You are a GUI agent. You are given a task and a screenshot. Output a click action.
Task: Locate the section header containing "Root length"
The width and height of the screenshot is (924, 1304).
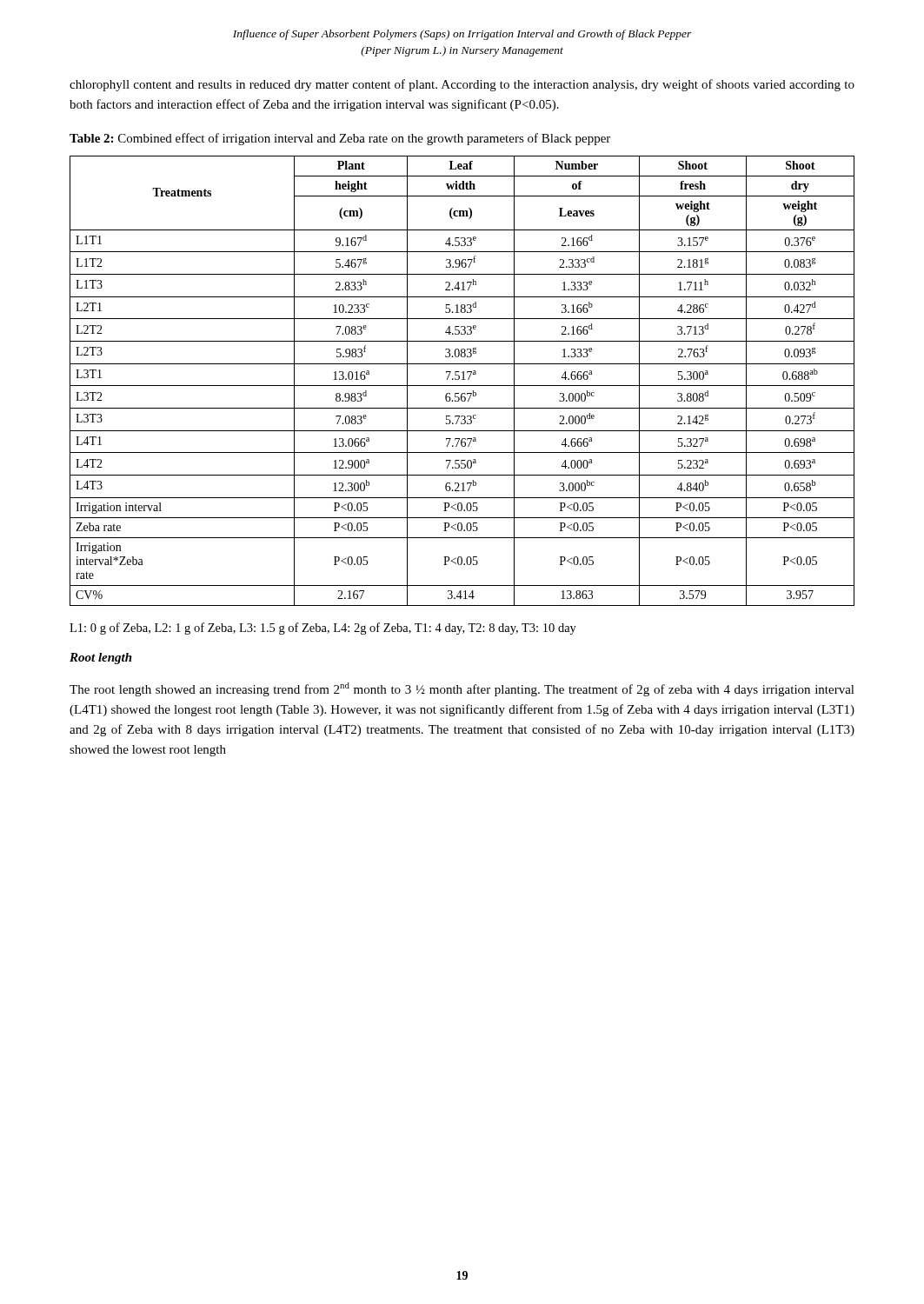(101, 659)
